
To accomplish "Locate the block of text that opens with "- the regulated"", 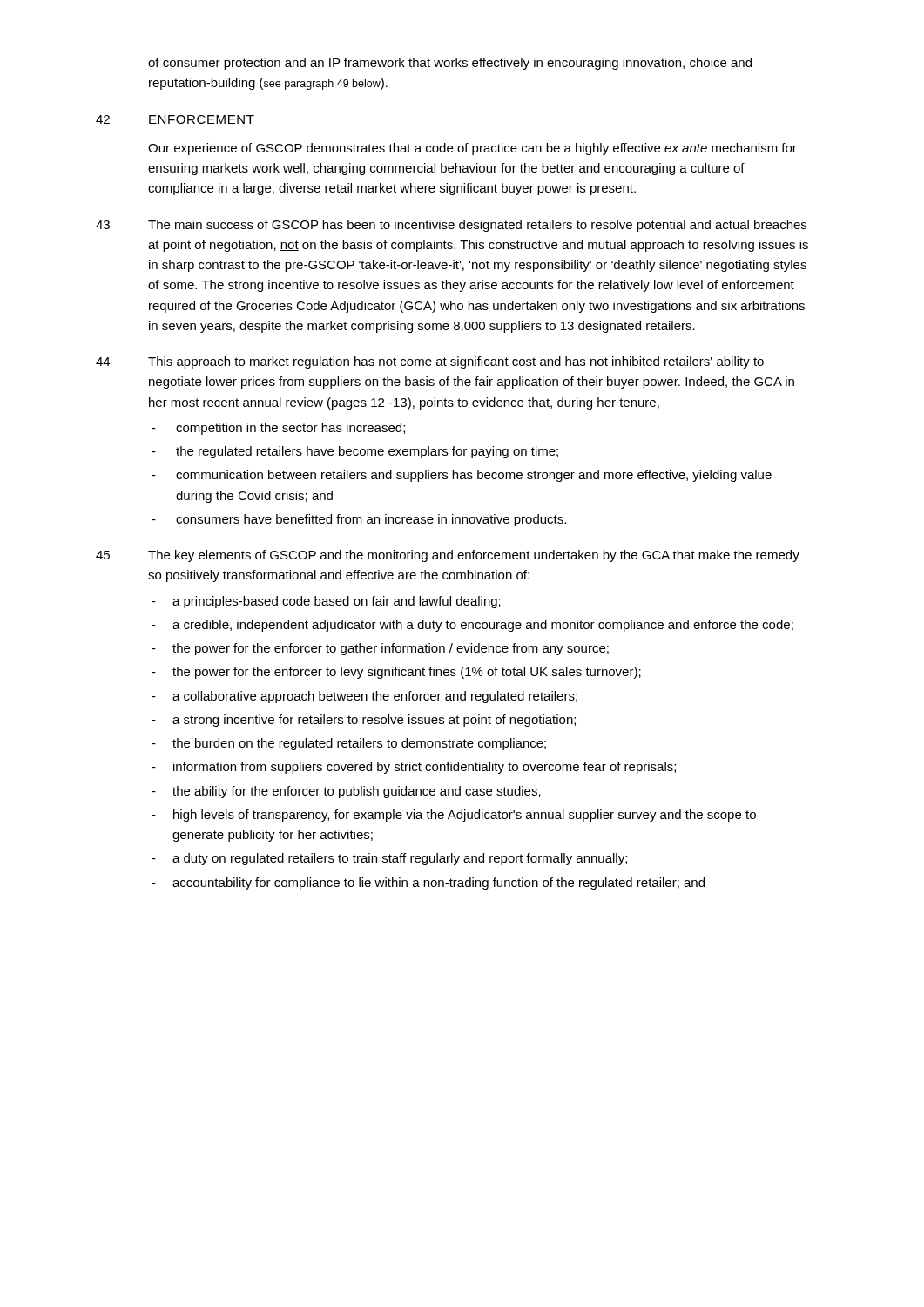I will tap(479, 451).
